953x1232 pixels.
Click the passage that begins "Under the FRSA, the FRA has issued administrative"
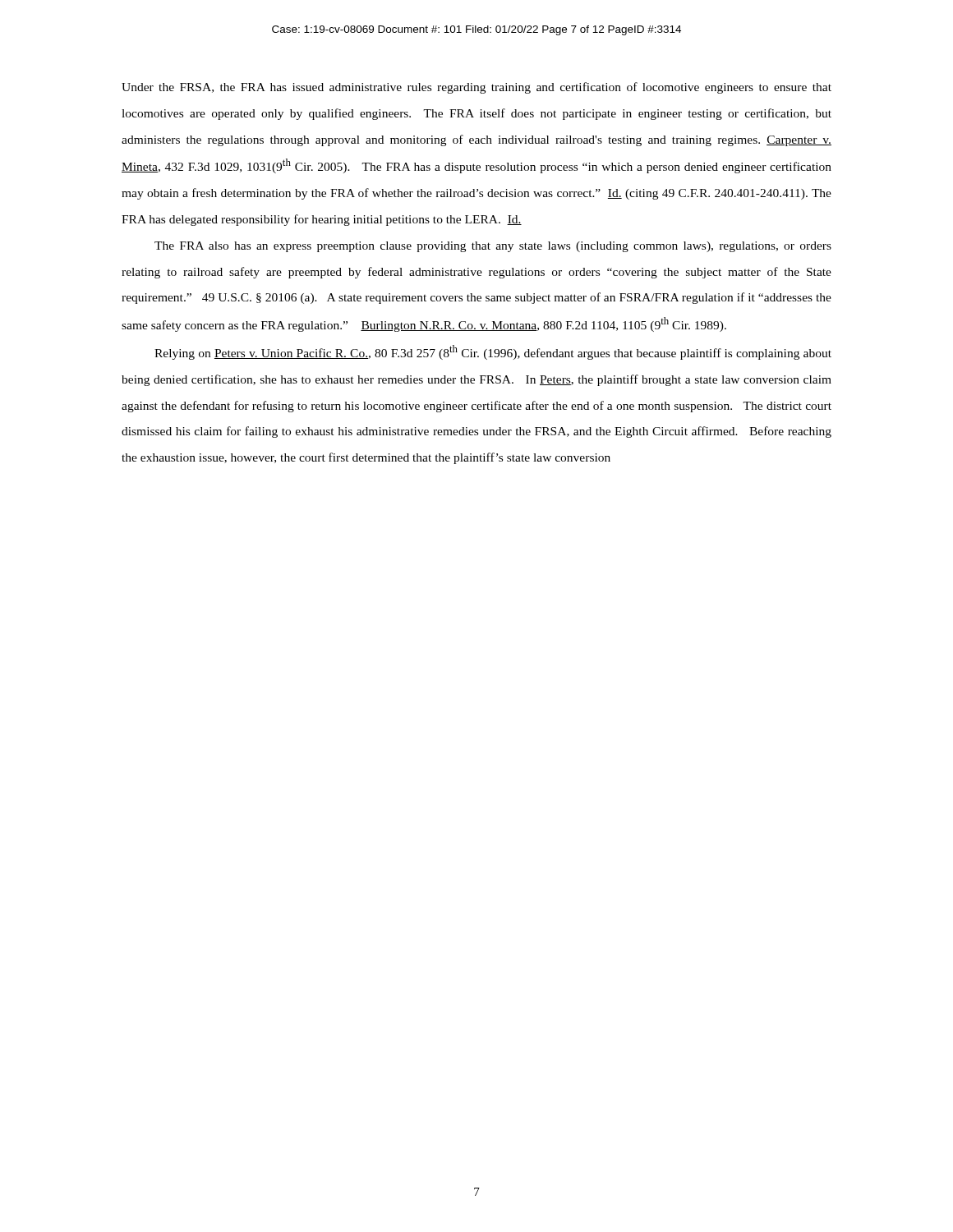point(476,153)
